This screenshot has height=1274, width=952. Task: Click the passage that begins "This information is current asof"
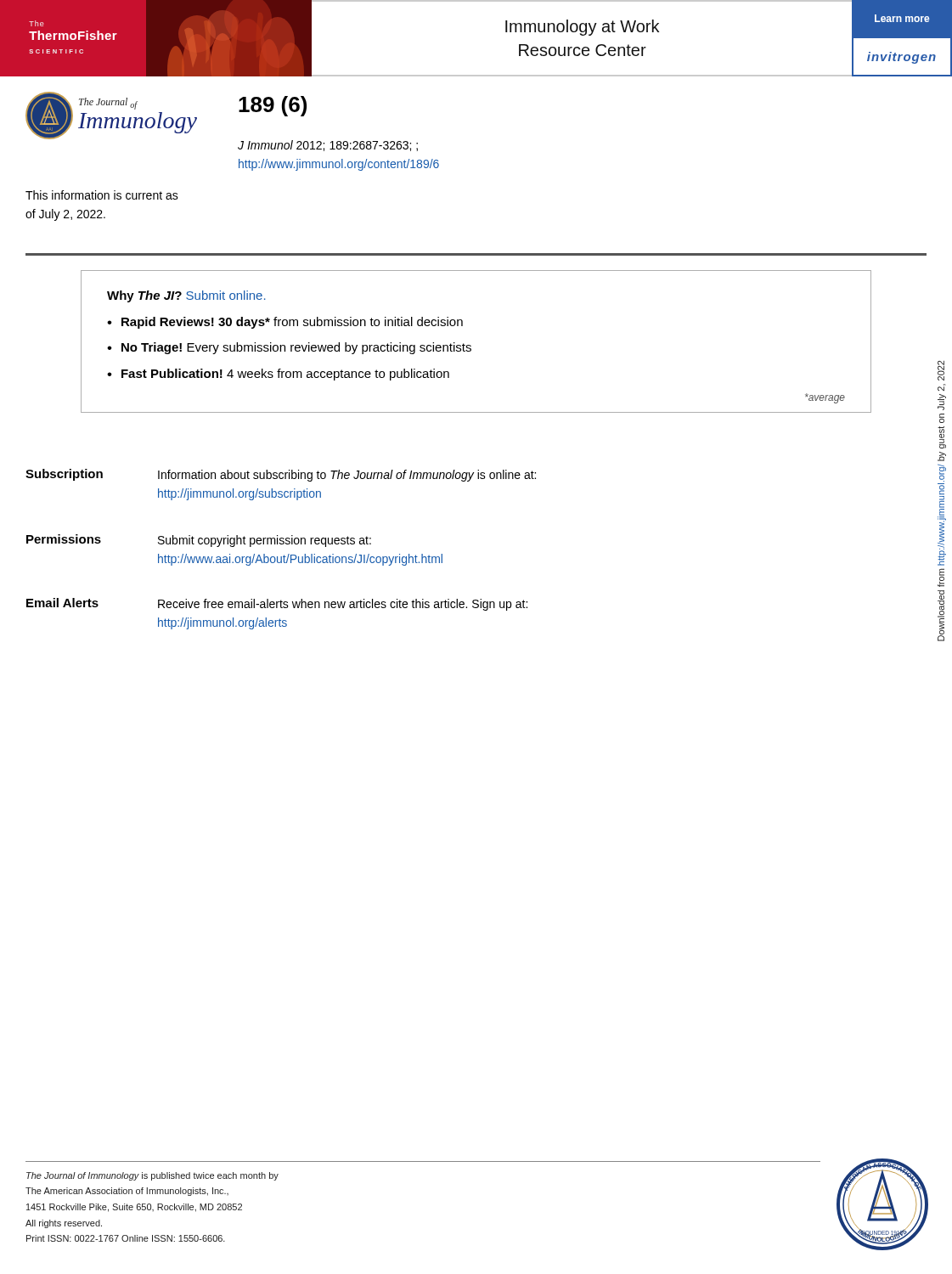point(102,205)
